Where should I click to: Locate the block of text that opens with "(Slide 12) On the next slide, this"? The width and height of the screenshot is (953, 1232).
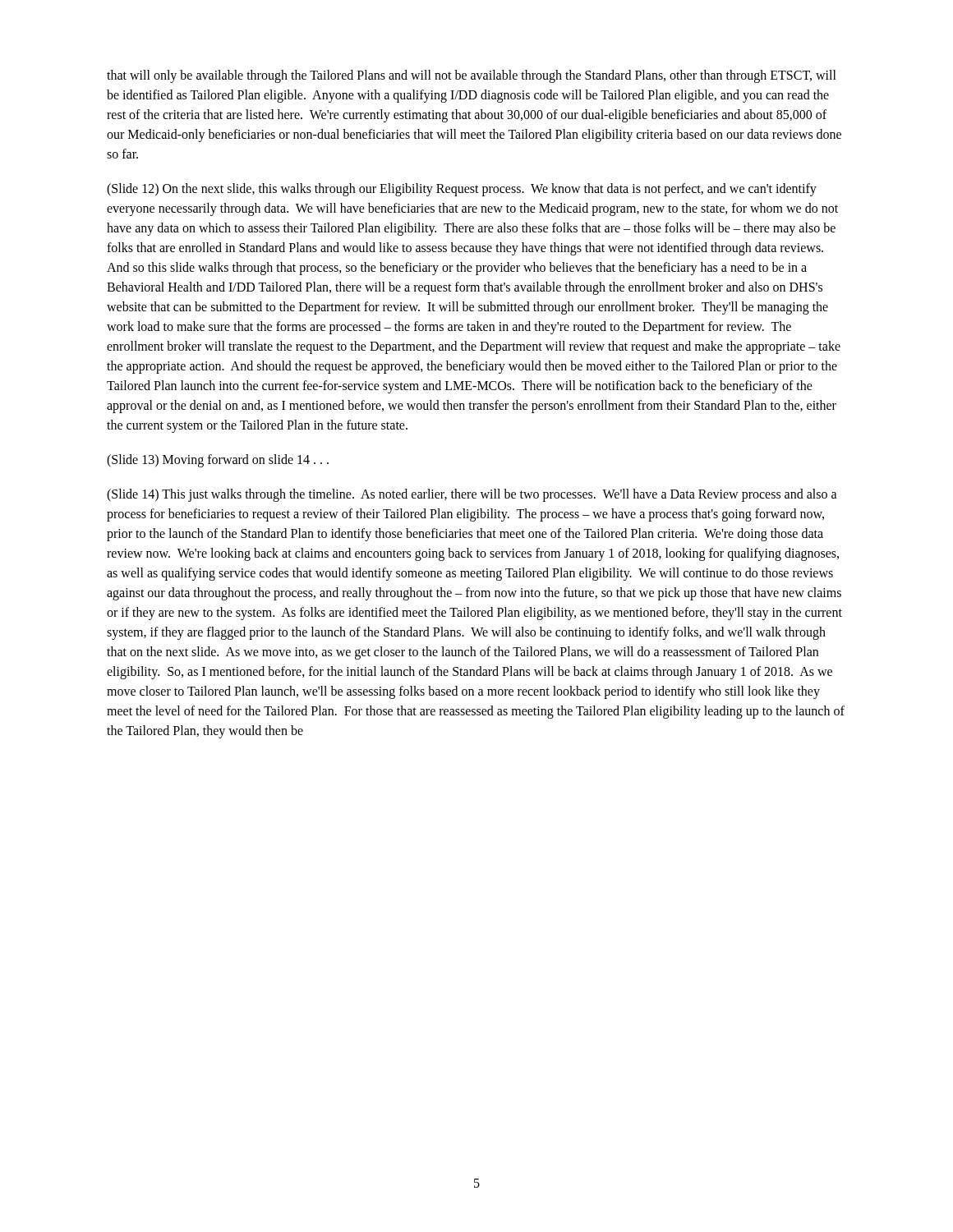474,307
